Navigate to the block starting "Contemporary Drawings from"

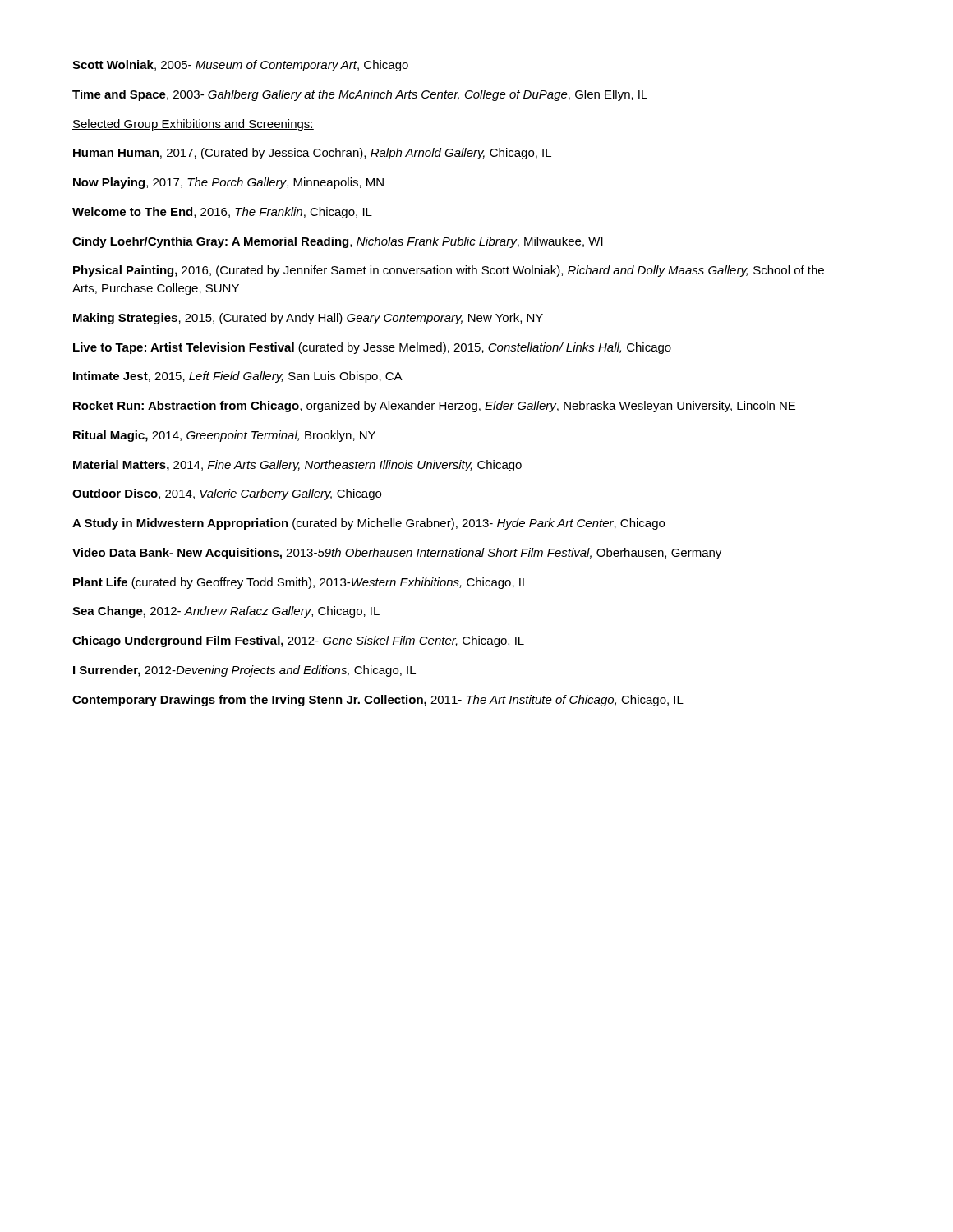click(x=378, y=699)
